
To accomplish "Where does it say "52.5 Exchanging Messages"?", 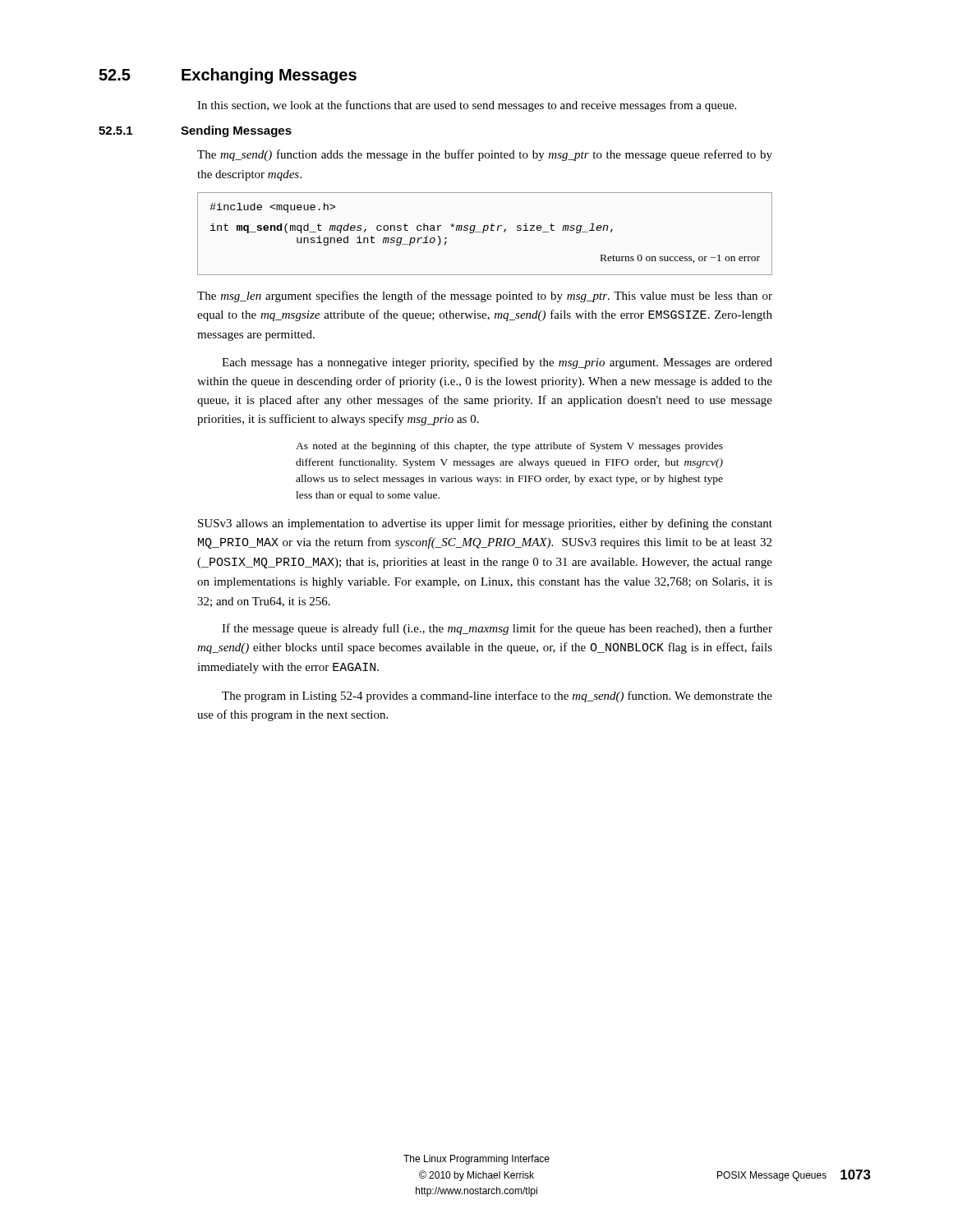I will click(228, 75).
